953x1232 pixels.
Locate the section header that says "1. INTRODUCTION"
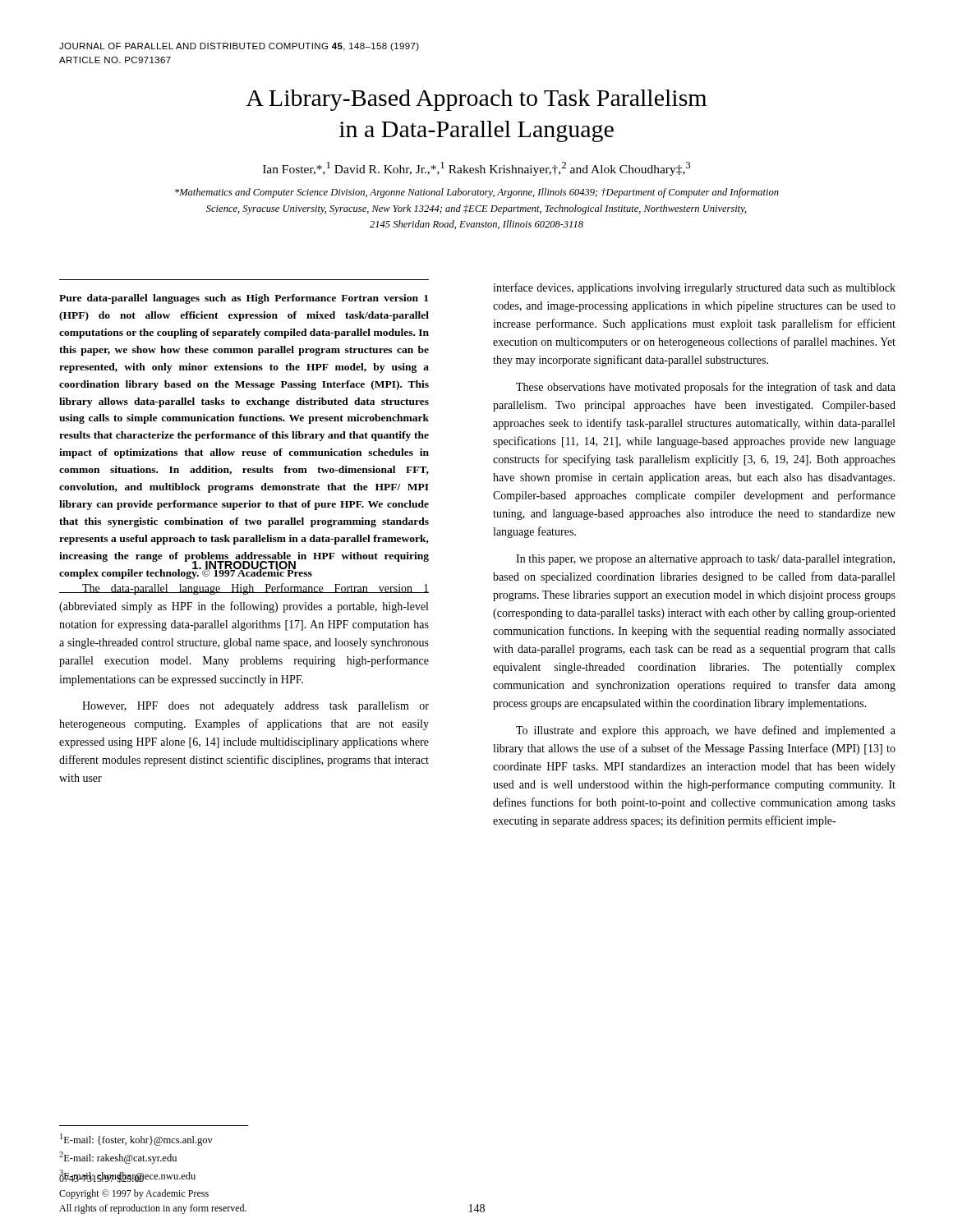coord(244,565)
